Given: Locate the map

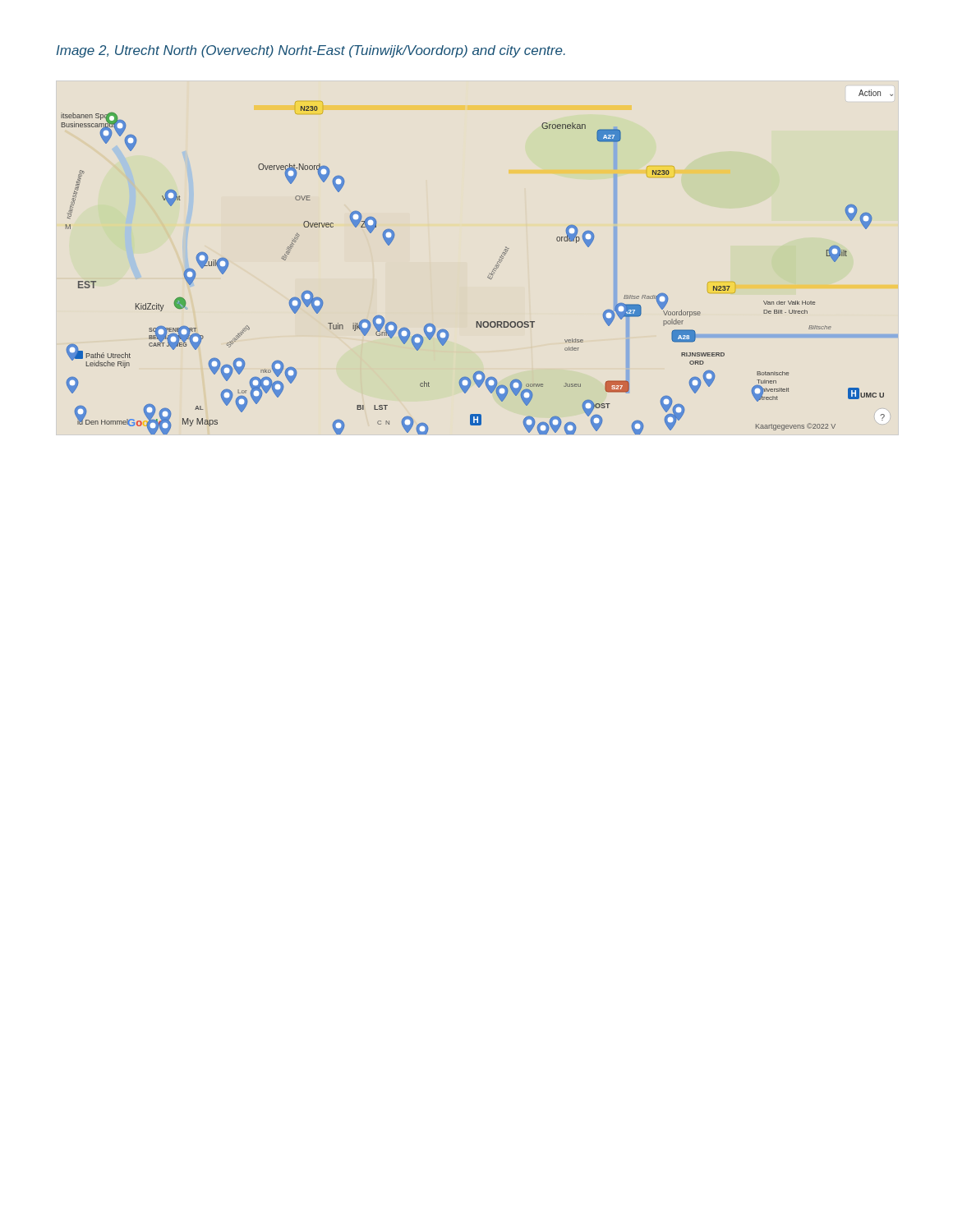Looking at the screenshot, I should pos(477,258).
